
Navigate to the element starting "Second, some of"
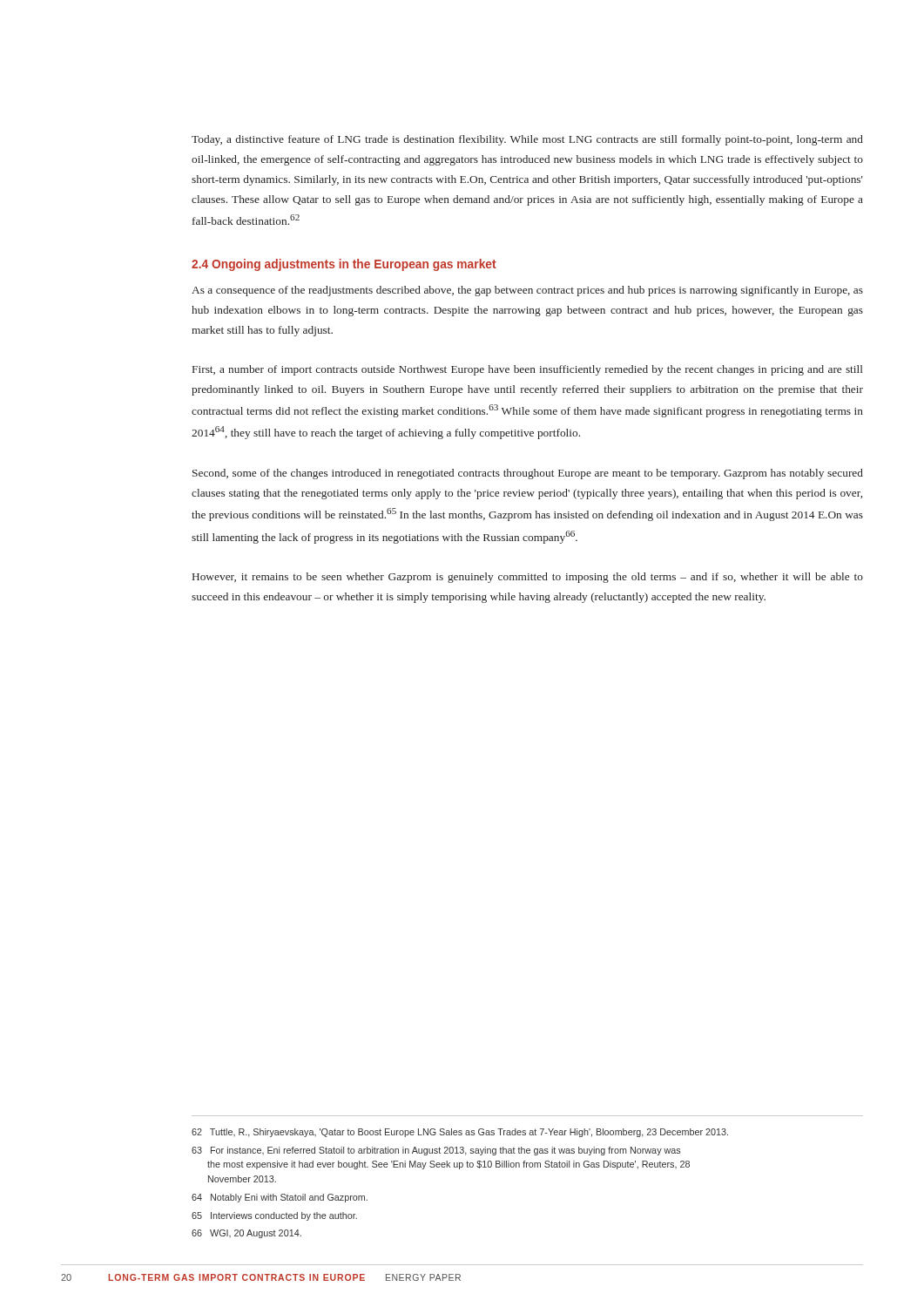(x=527, y=505)
